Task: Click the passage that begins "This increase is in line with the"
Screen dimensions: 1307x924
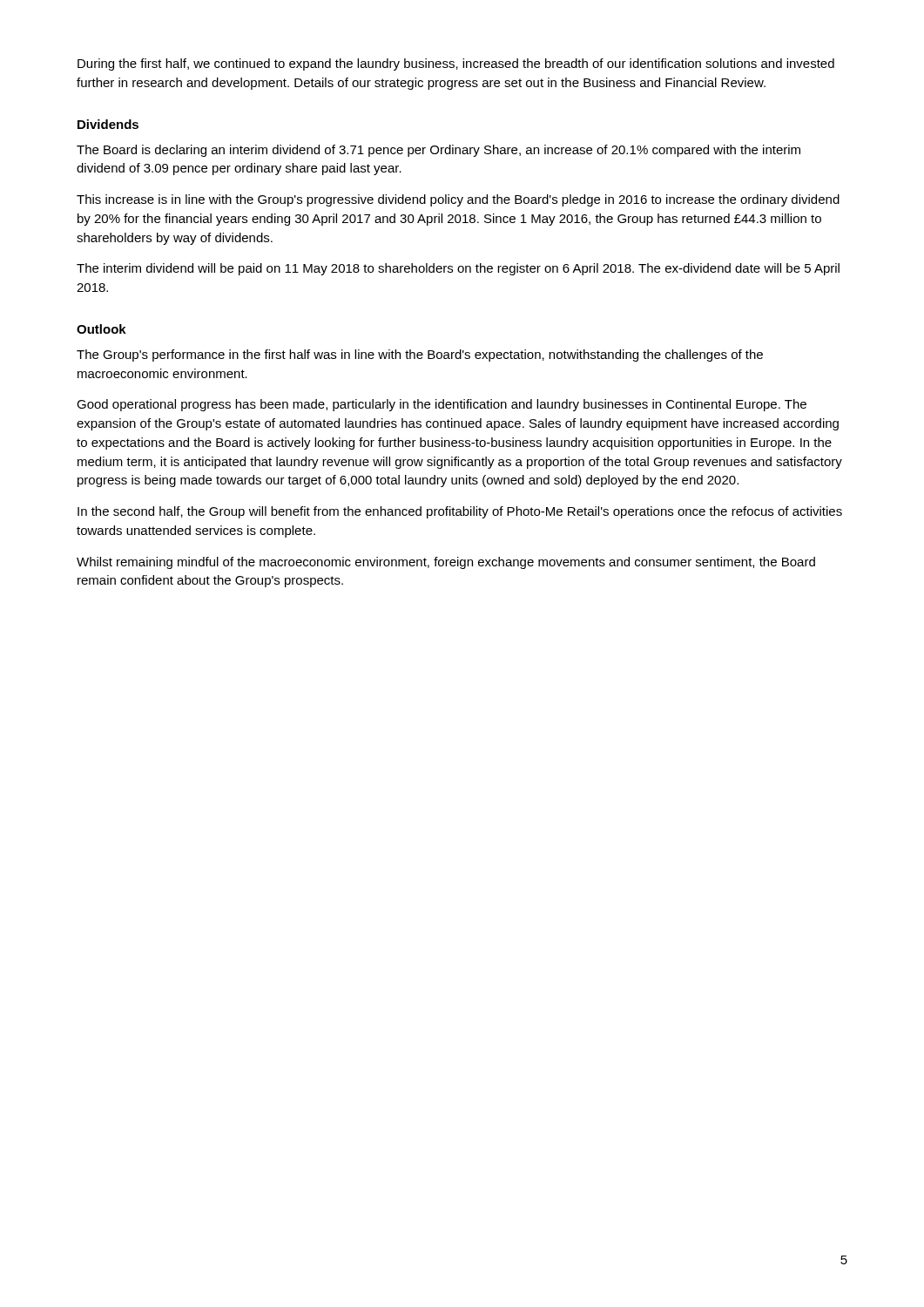Action: [x=458, y=218]
